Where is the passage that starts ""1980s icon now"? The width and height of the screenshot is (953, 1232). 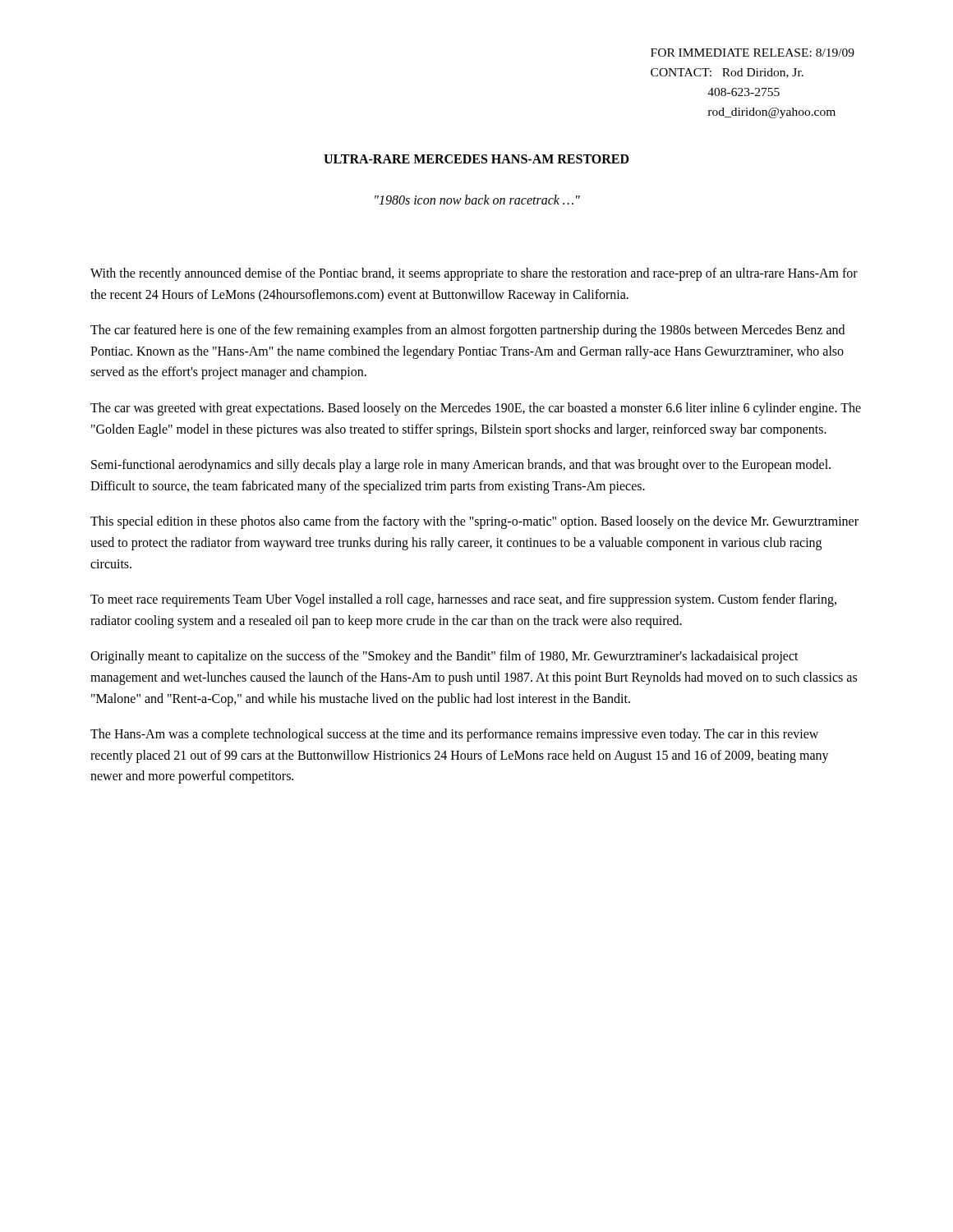[476, 200]
